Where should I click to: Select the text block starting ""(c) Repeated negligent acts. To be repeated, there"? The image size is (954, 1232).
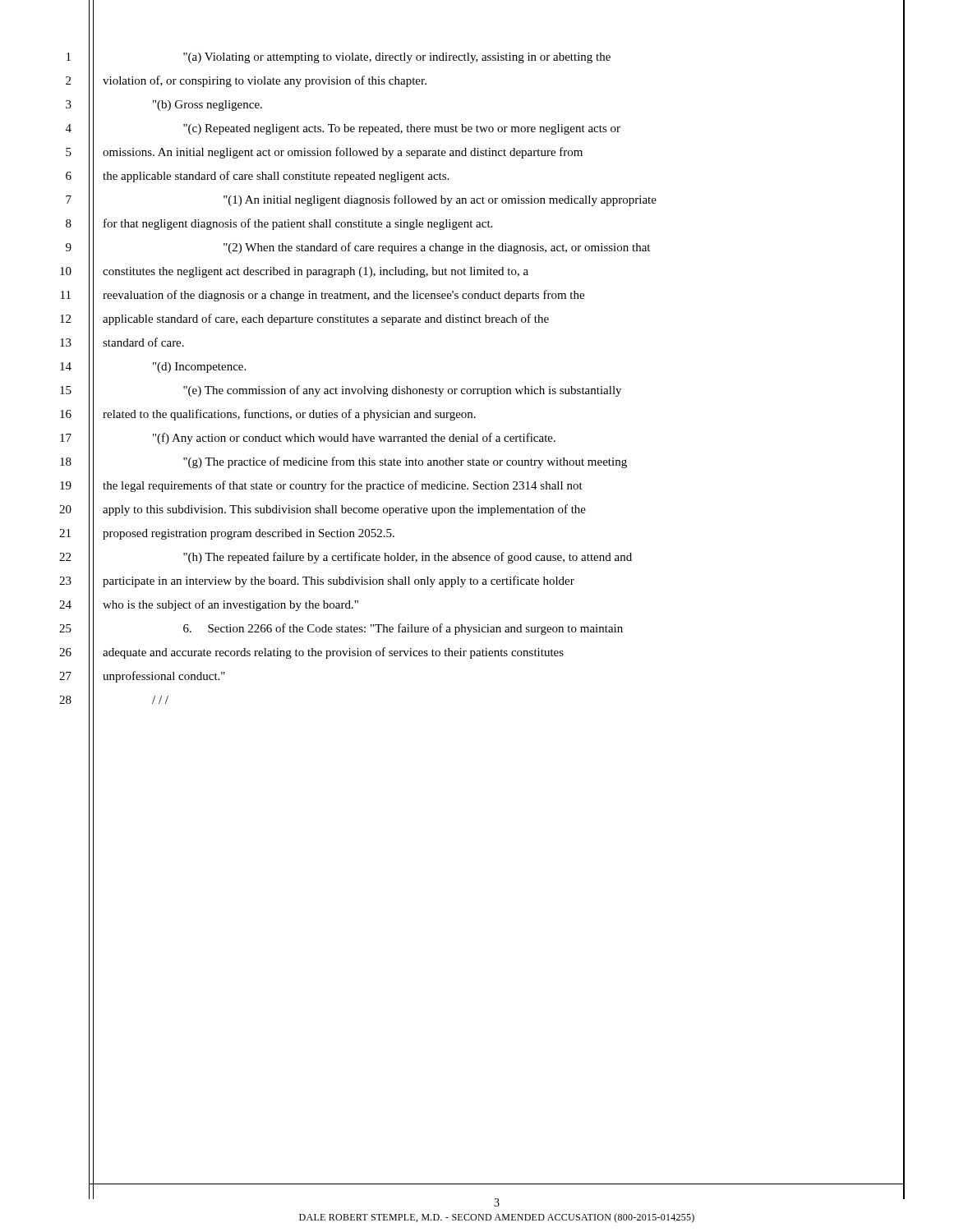pos(362,152)
